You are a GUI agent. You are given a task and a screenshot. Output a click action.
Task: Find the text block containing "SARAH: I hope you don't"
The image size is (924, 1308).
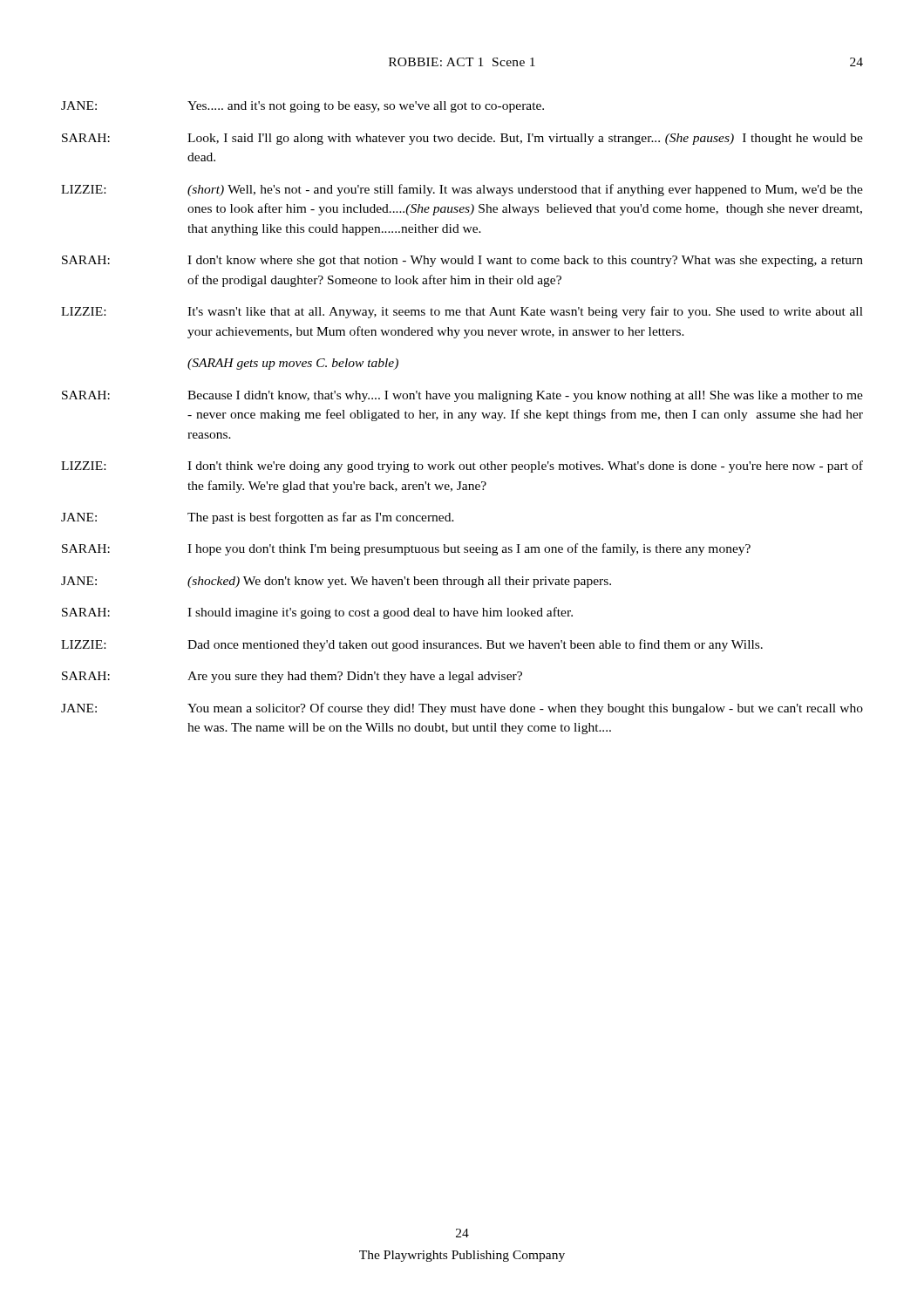click(462, 549)
